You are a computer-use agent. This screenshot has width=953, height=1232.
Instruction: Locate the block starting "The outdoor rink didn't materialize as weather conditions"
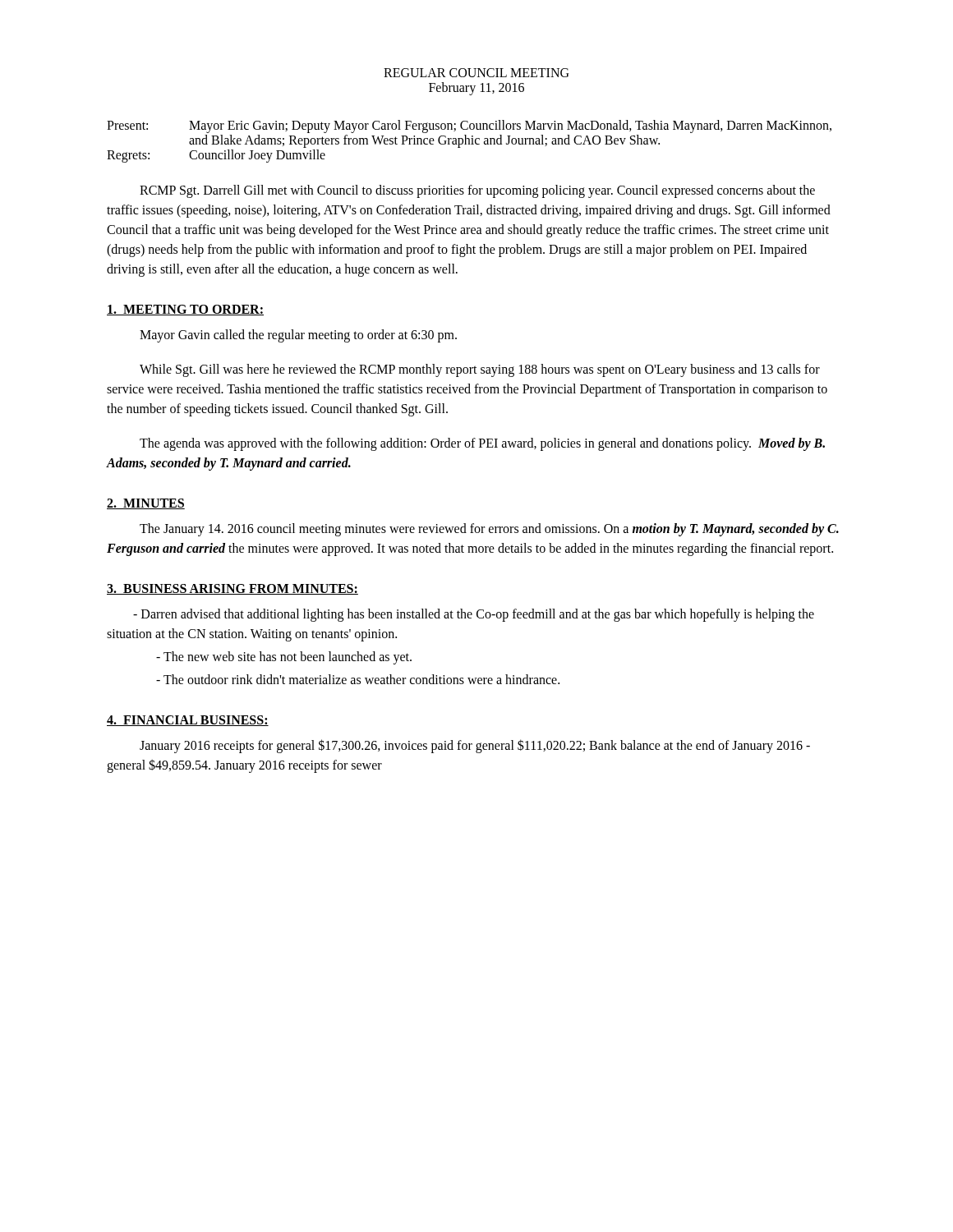(358, 680)
